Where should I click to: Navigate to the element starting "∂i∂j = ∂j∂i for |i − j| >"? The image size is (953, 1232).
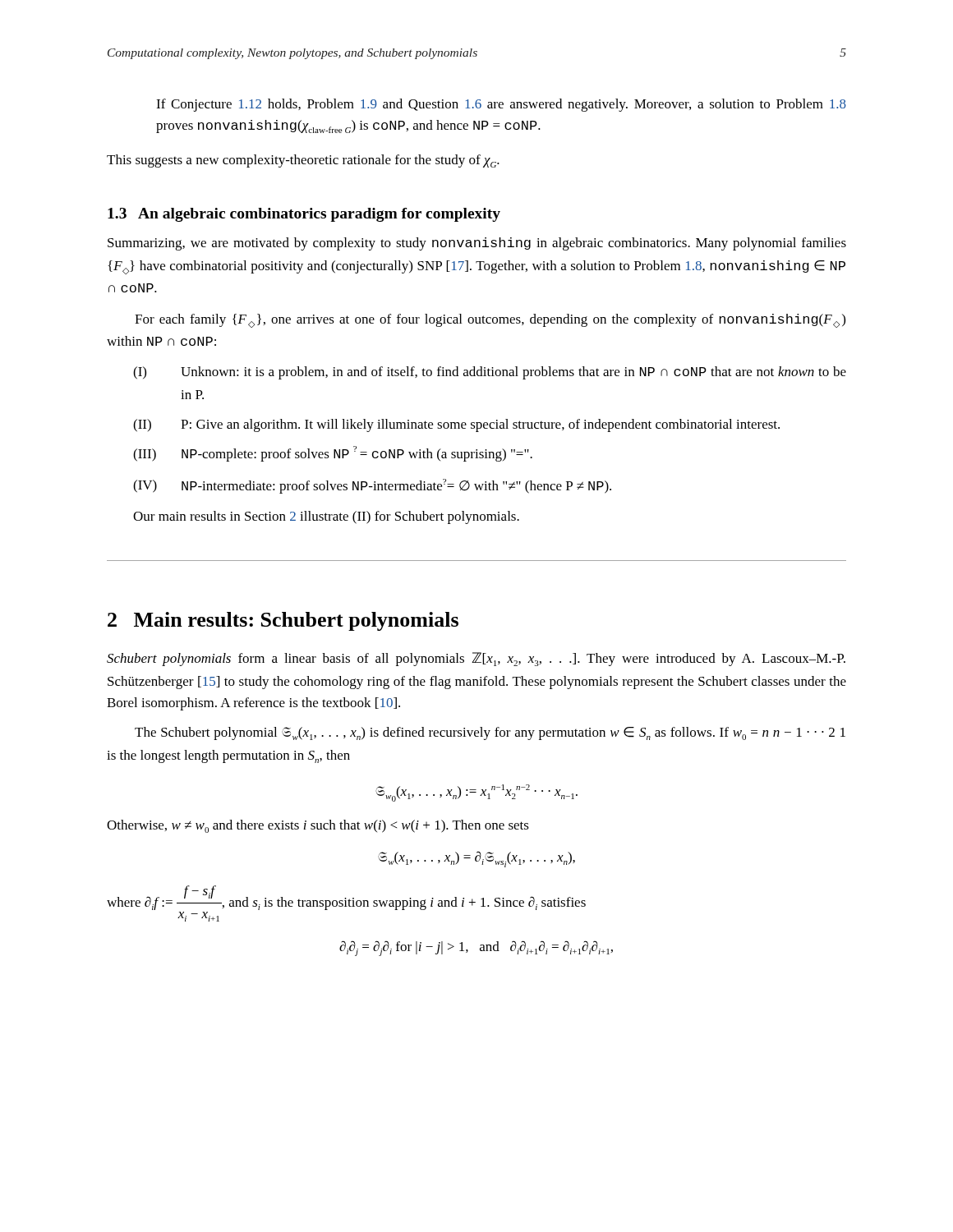pyautogui.click(x=476, y=947)
